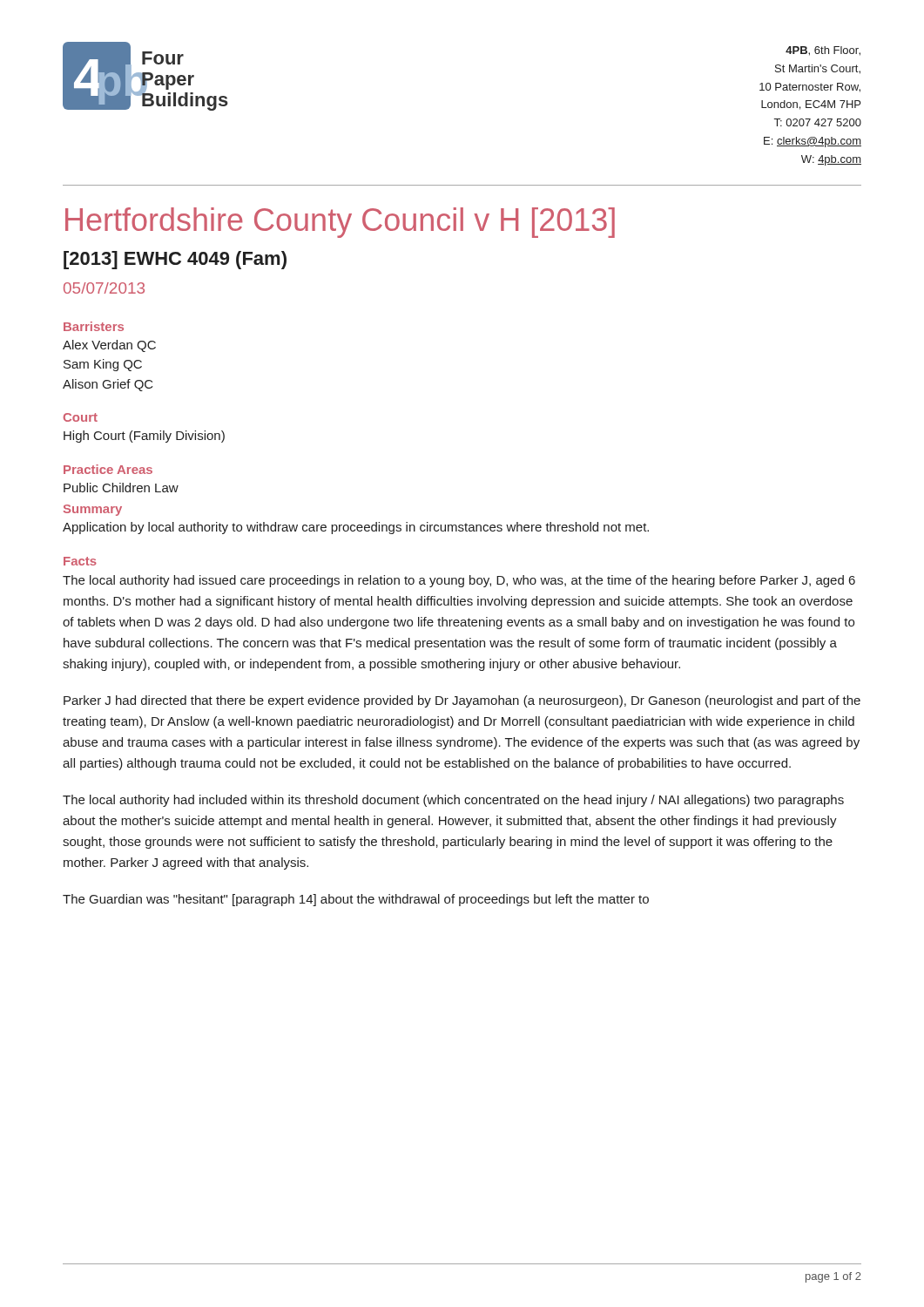Find the text block containing "Alex Verdan QC Sam King QC Alison Grief"
This screenshot has height=1307, width=924.
click(x=109, y=346)
